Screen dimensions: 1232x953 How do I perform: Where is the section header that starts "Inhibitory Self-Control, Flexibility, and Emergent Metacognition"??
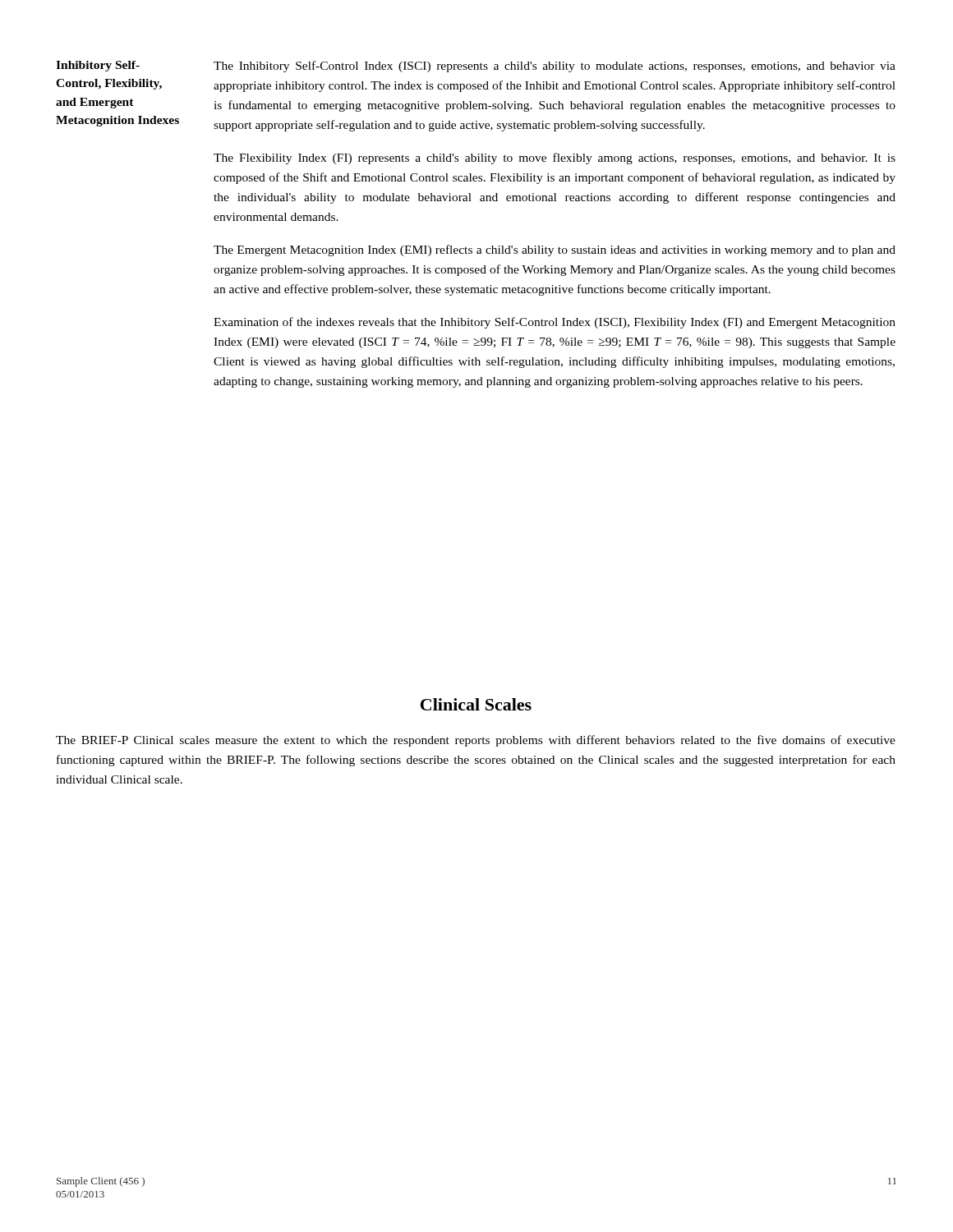coord(118,92)
